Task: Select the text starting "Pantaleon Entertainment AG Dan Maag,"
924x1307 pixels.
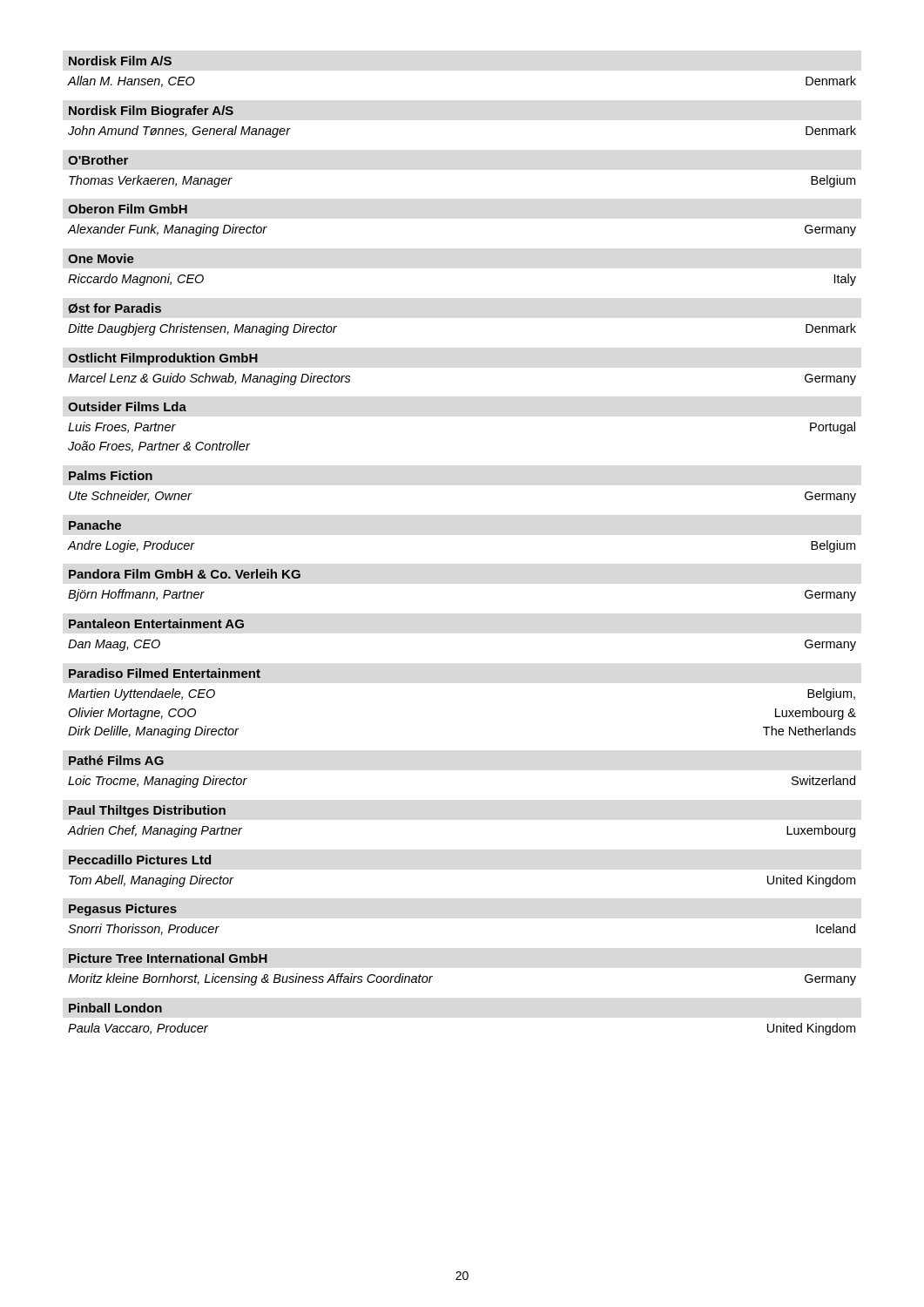Action: pyautogui.click(x=156, y=623)
